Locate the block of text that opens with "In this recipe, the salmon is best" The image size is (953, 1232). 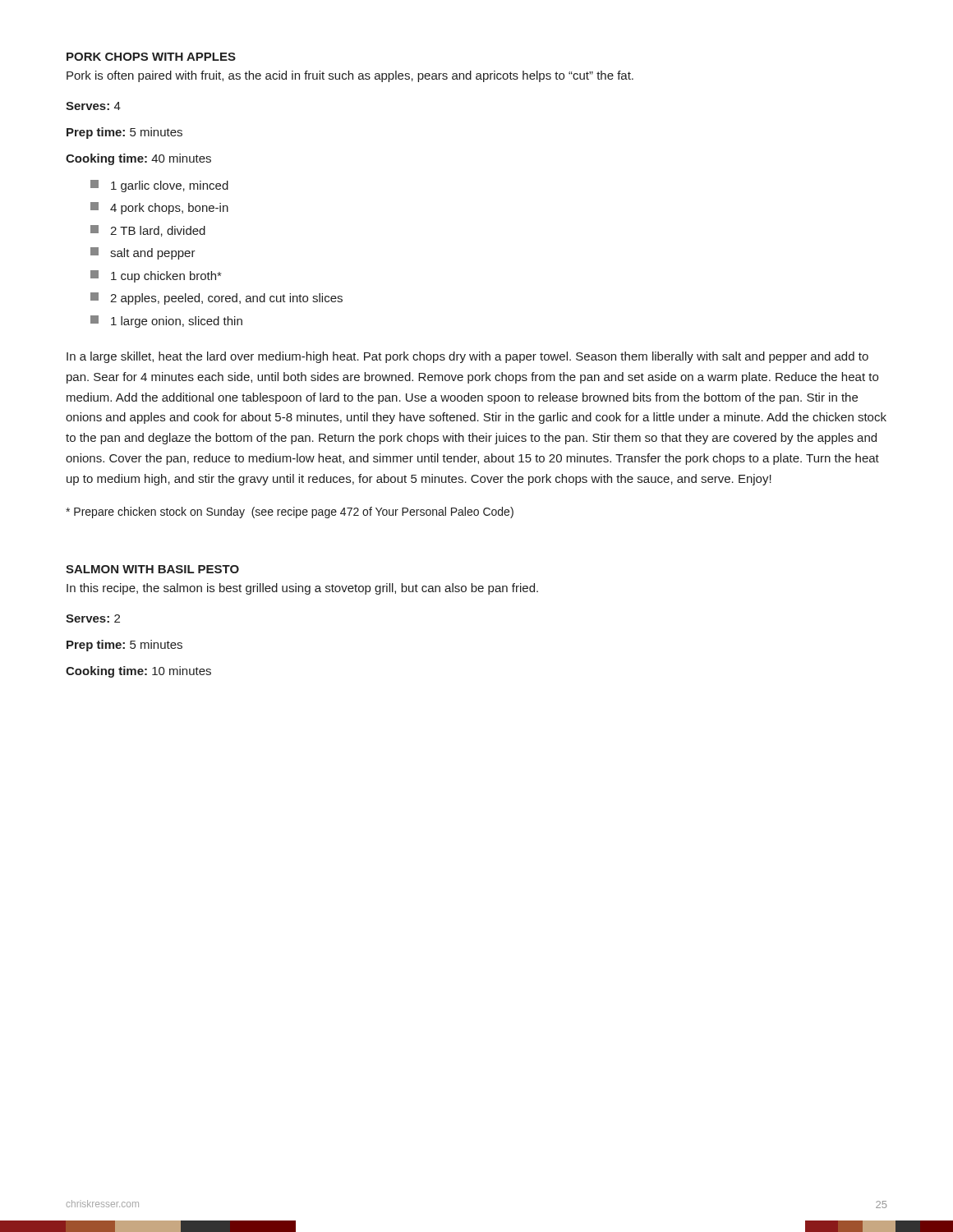(476, 589)
